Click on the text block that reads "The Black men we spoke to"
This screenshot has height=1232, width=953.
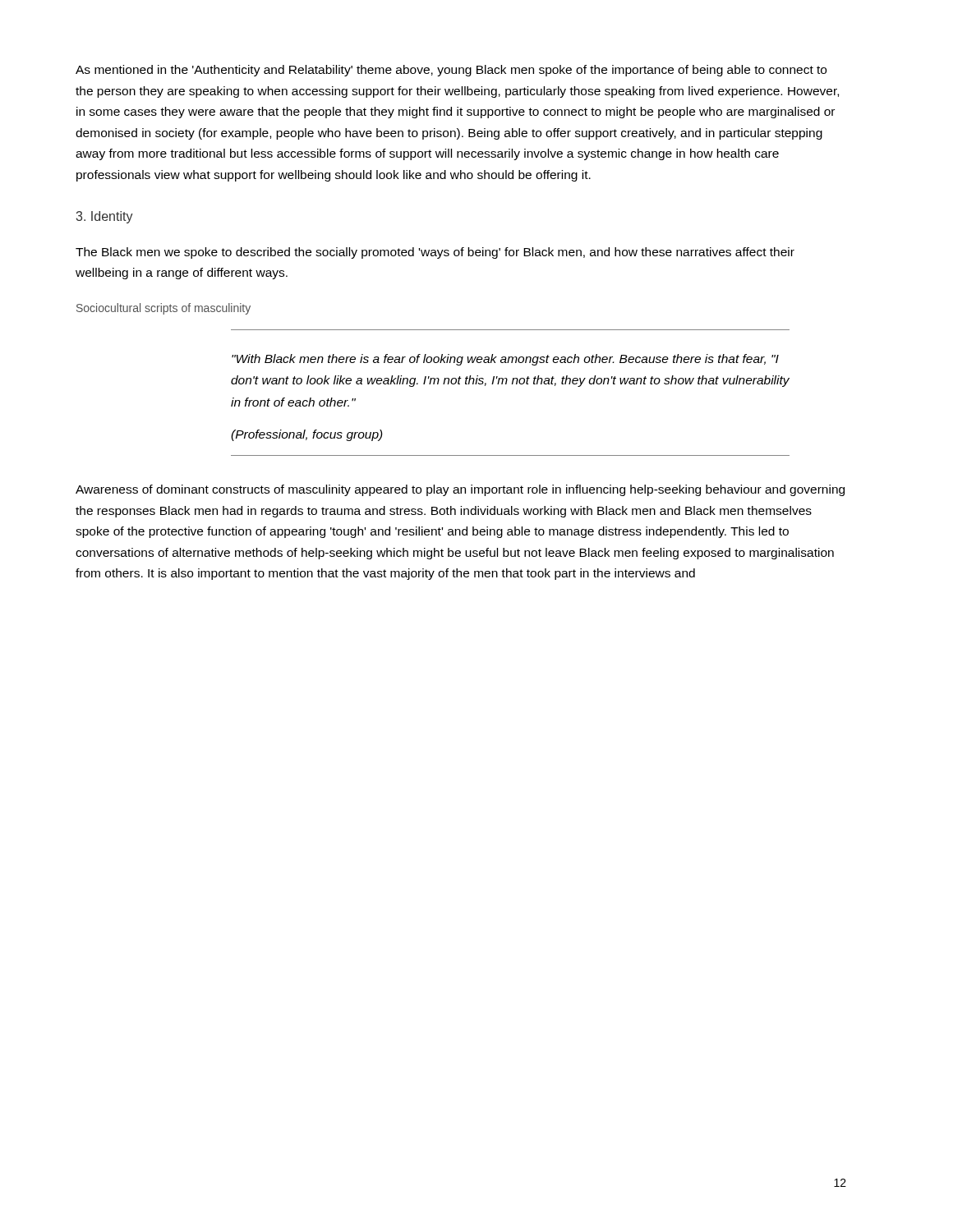click(x=435, y=262)
